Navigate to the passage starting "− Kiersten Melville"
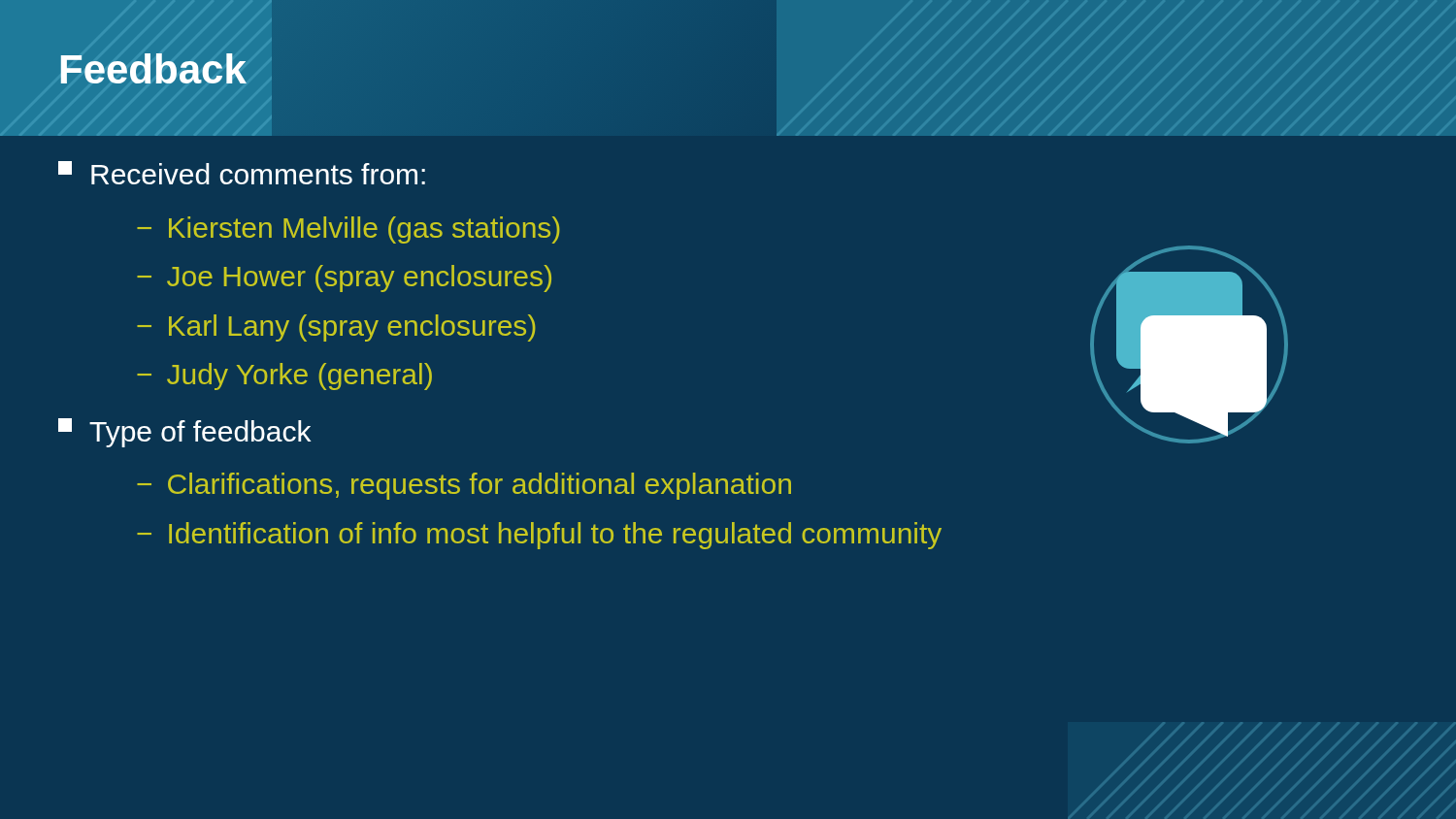The image size is (1456, 819). 349,228
